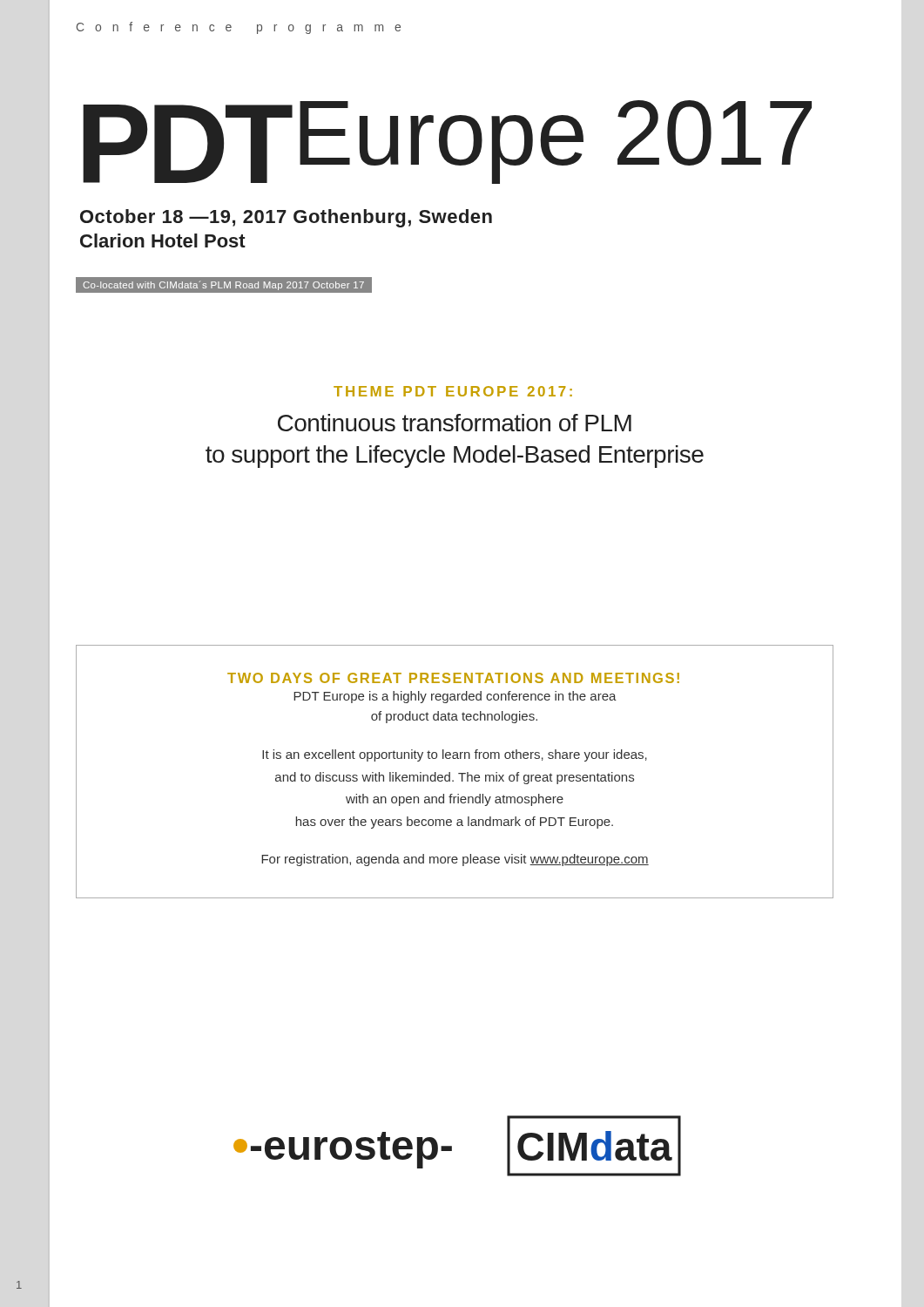Screen dimensions: 1307x924
Task: Click on the section header containing "THEME PDT EUROPE 2017:"
Action: pyautogui.click(x=455, y=392)
